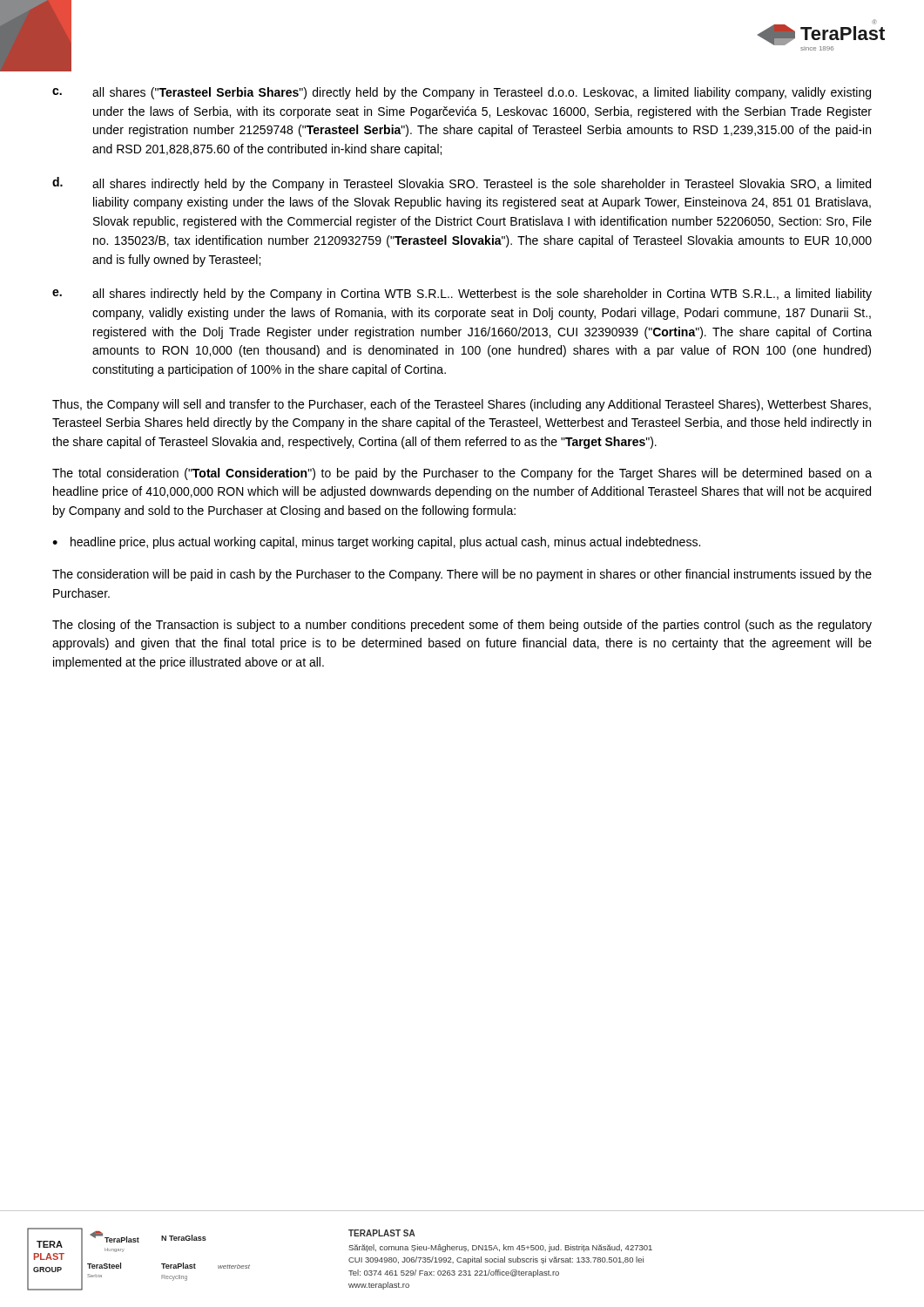Select the passage starting "The closing of the"
Viewport: 924px width, 1307px height.
462,643
